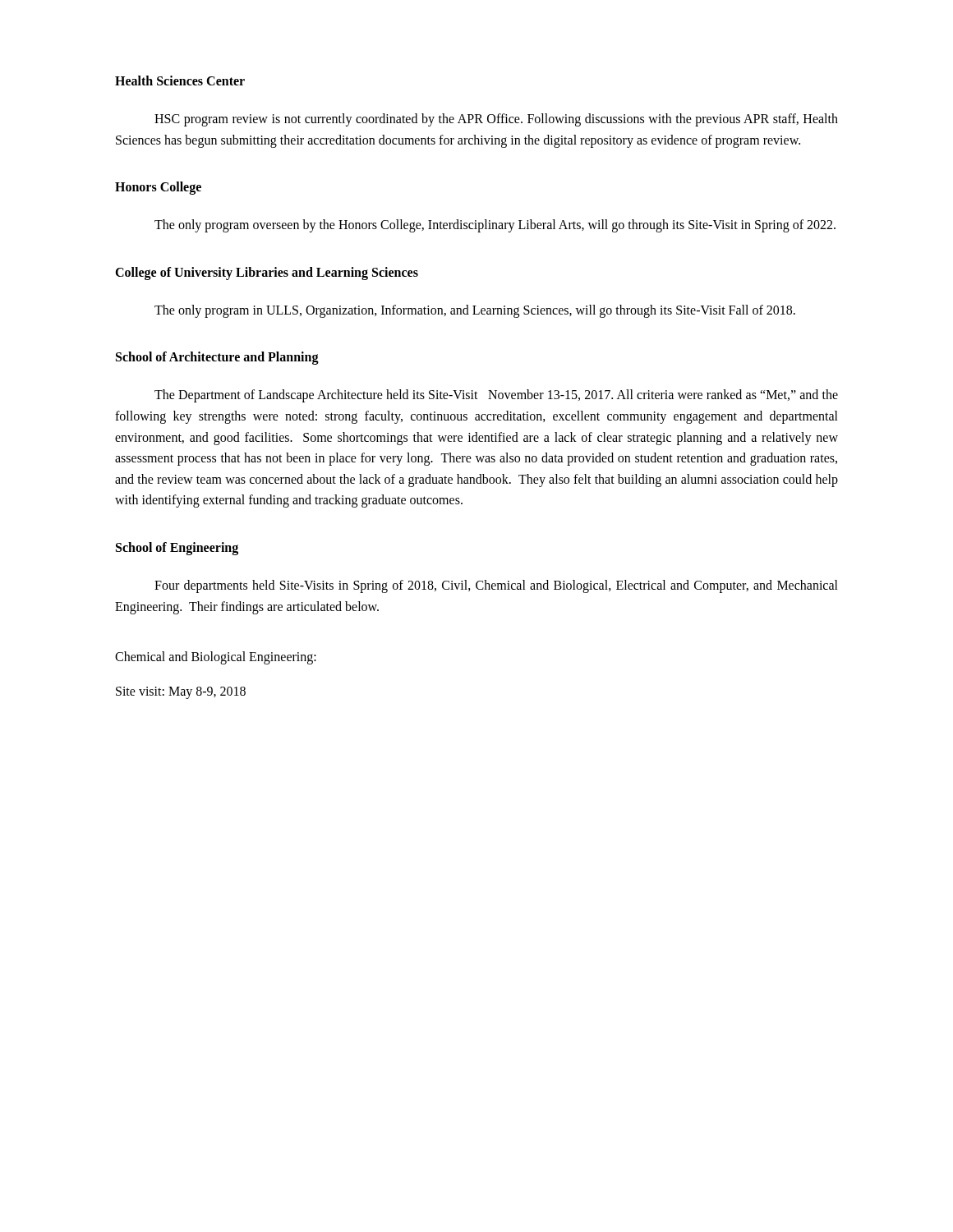Select the block starting "Four departments held Site-Visits in Spring of"

pos(476,596)
